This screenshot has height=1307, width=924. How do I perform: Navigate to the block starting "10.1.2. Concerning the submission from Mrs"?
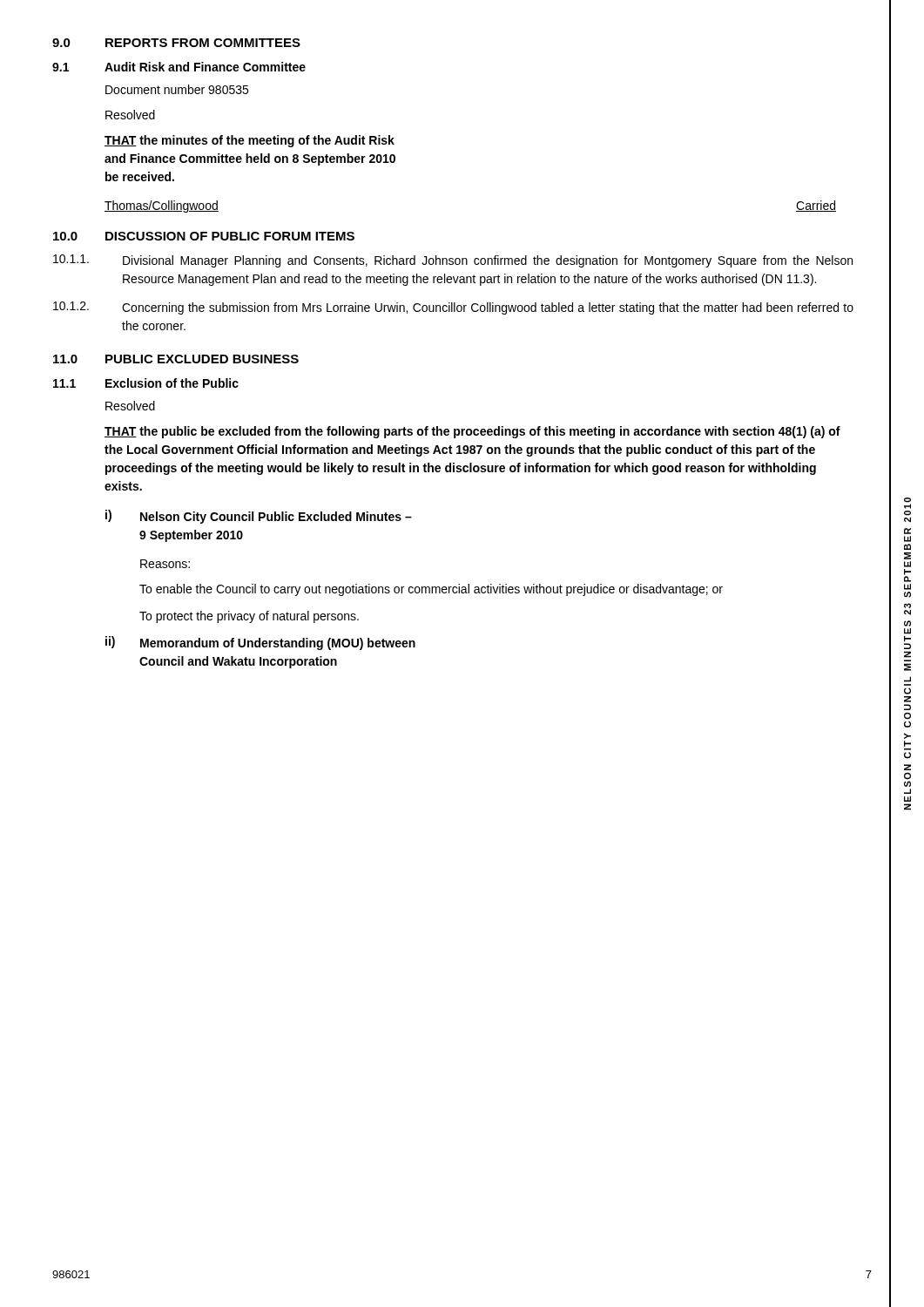[x=453, y=317]
